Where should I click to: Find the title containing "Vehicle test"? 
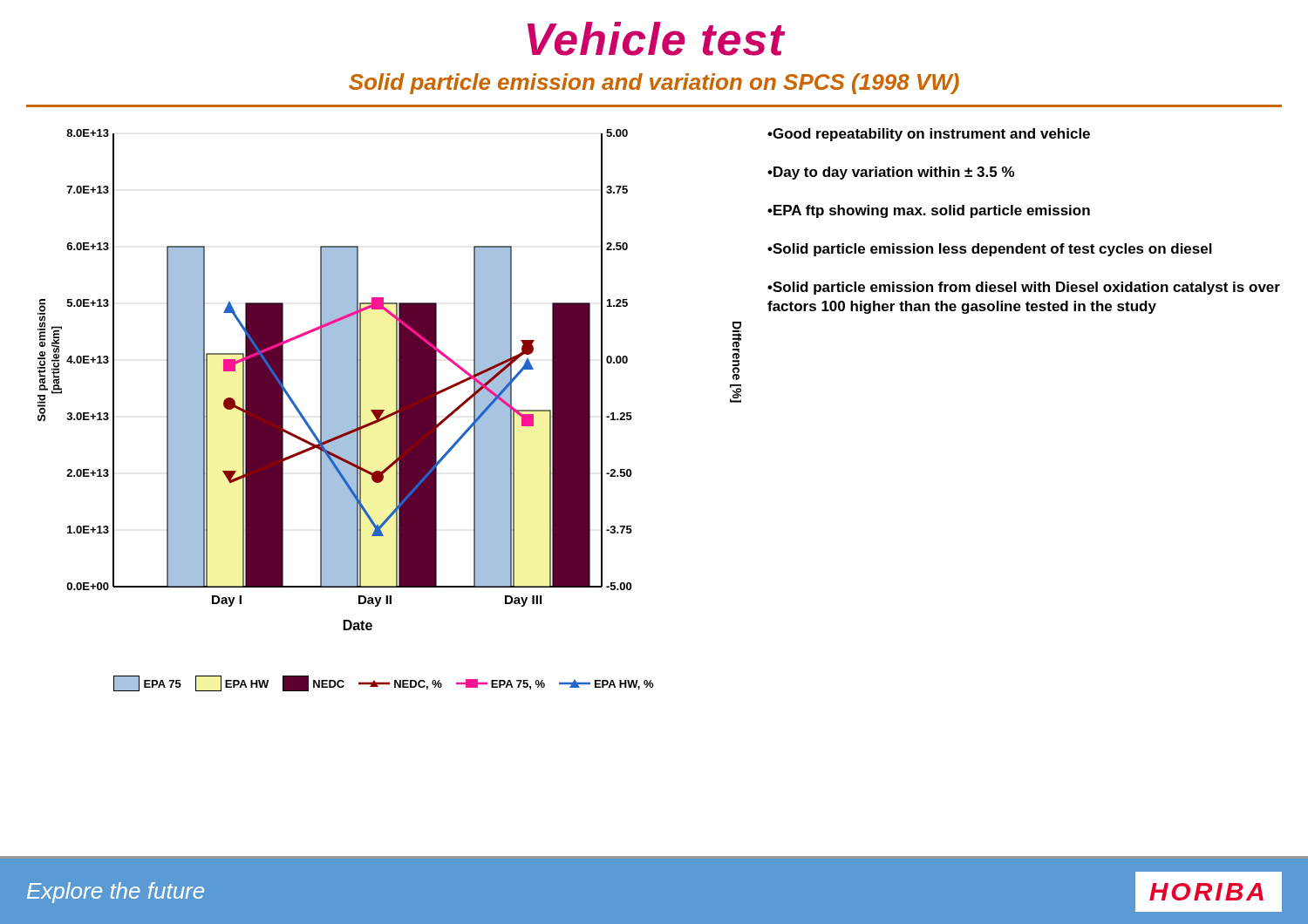pyautogui.click(x=654, y=39)
